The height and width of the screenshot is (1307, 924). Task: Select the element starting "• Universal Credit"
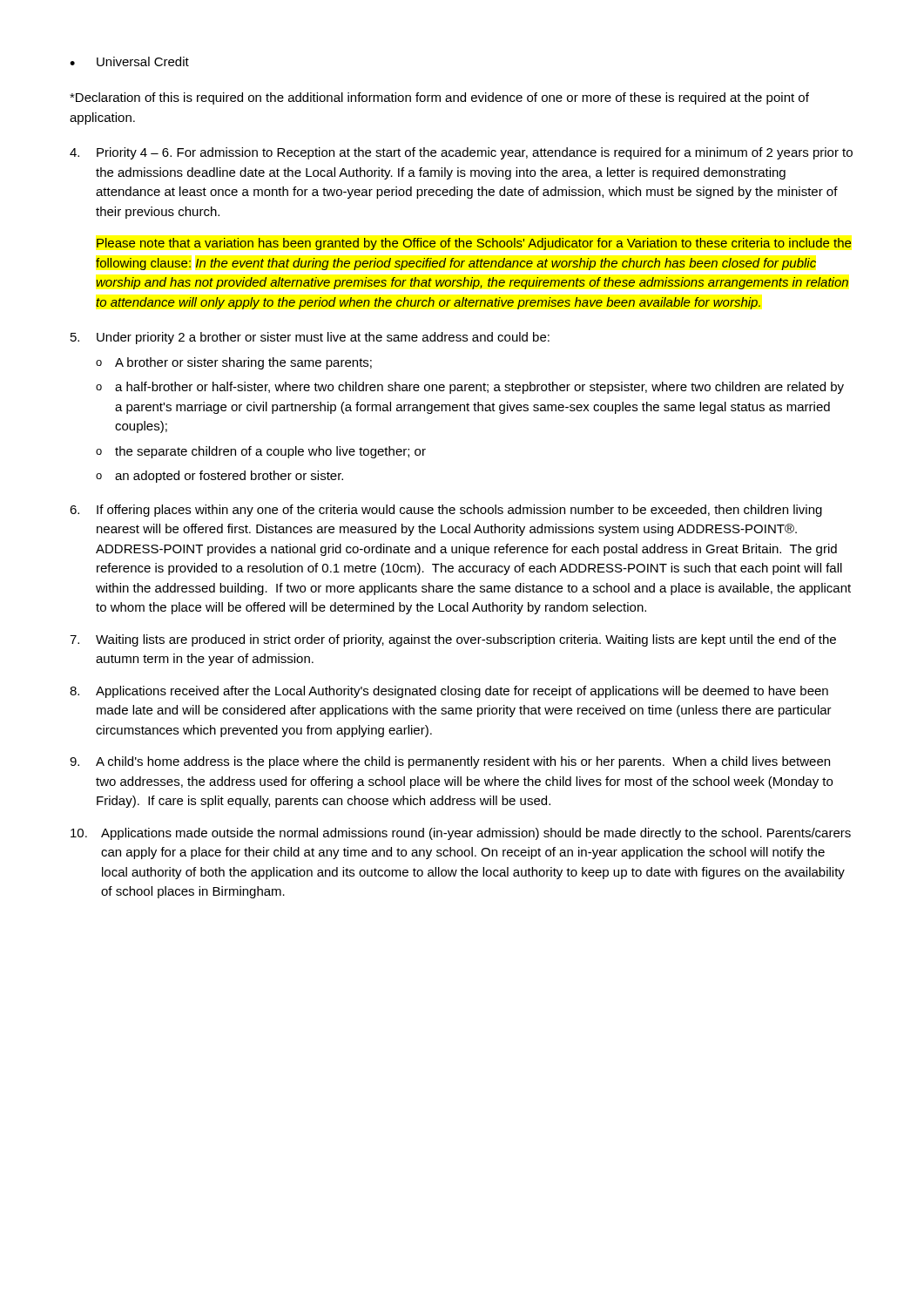point(129,64)
